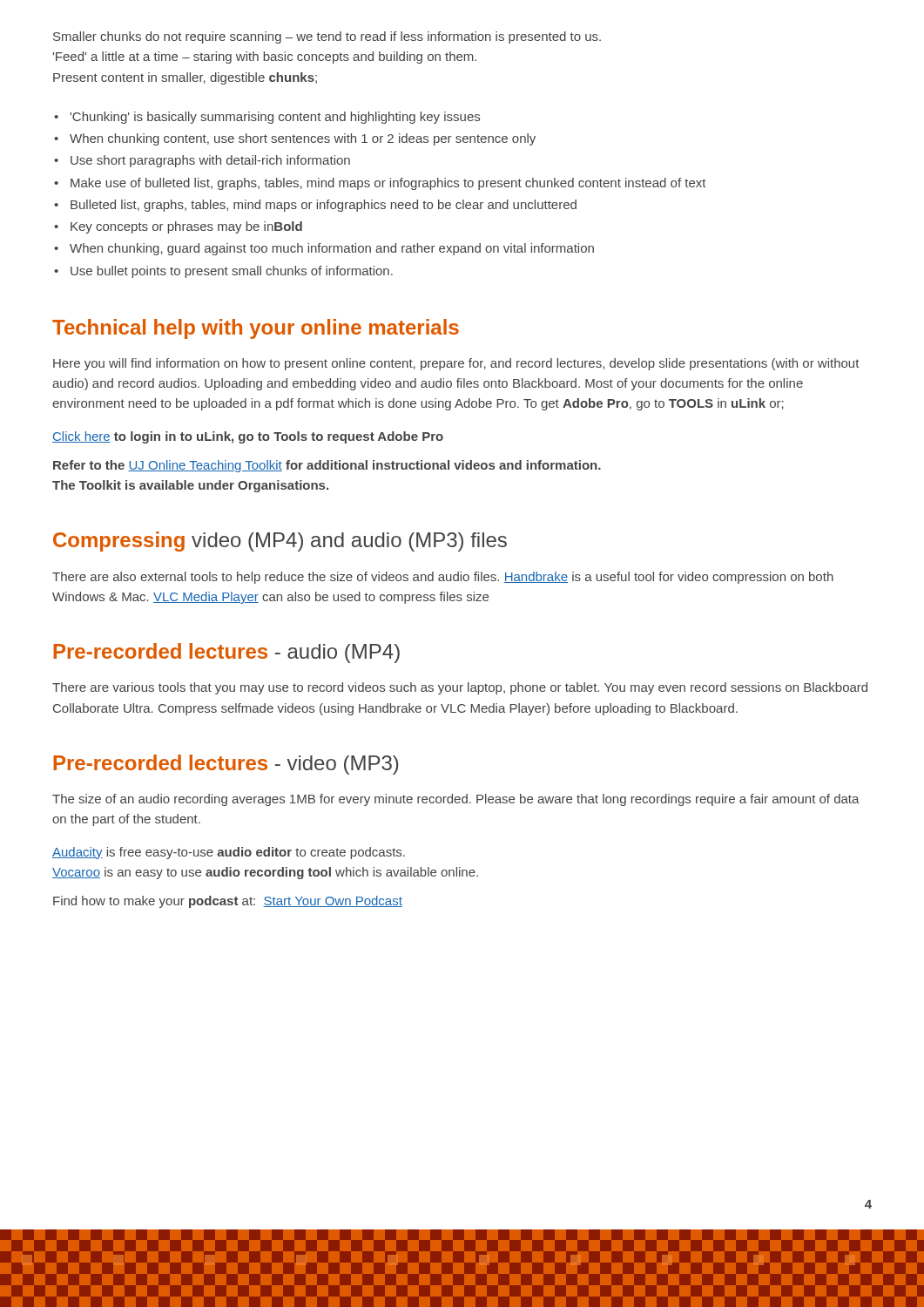
Task: Locate the text starting "The size of an audio recording averages"
Action: point(456,809)
